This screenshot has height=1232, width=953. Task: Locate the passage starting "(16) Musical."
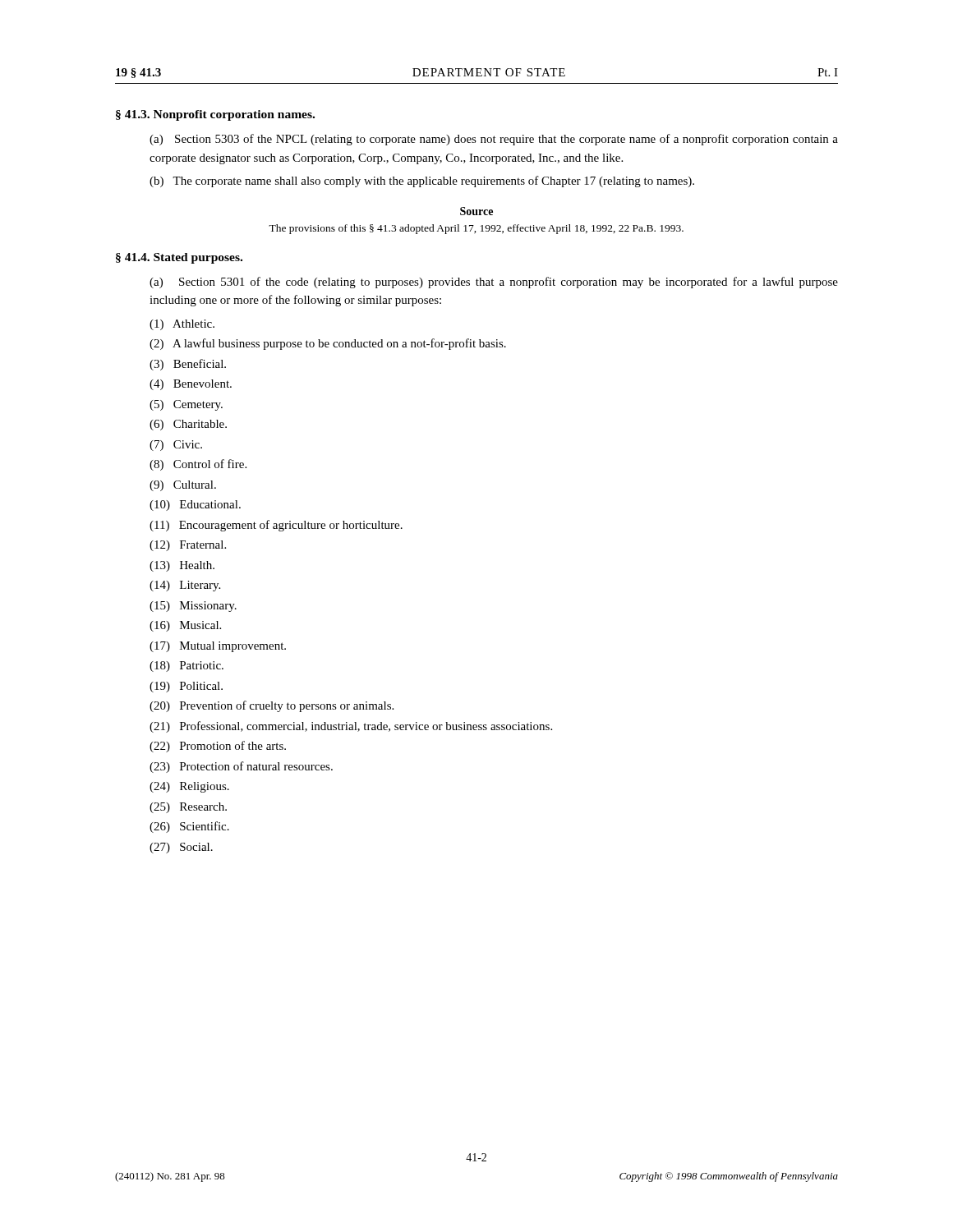(186, 625)
